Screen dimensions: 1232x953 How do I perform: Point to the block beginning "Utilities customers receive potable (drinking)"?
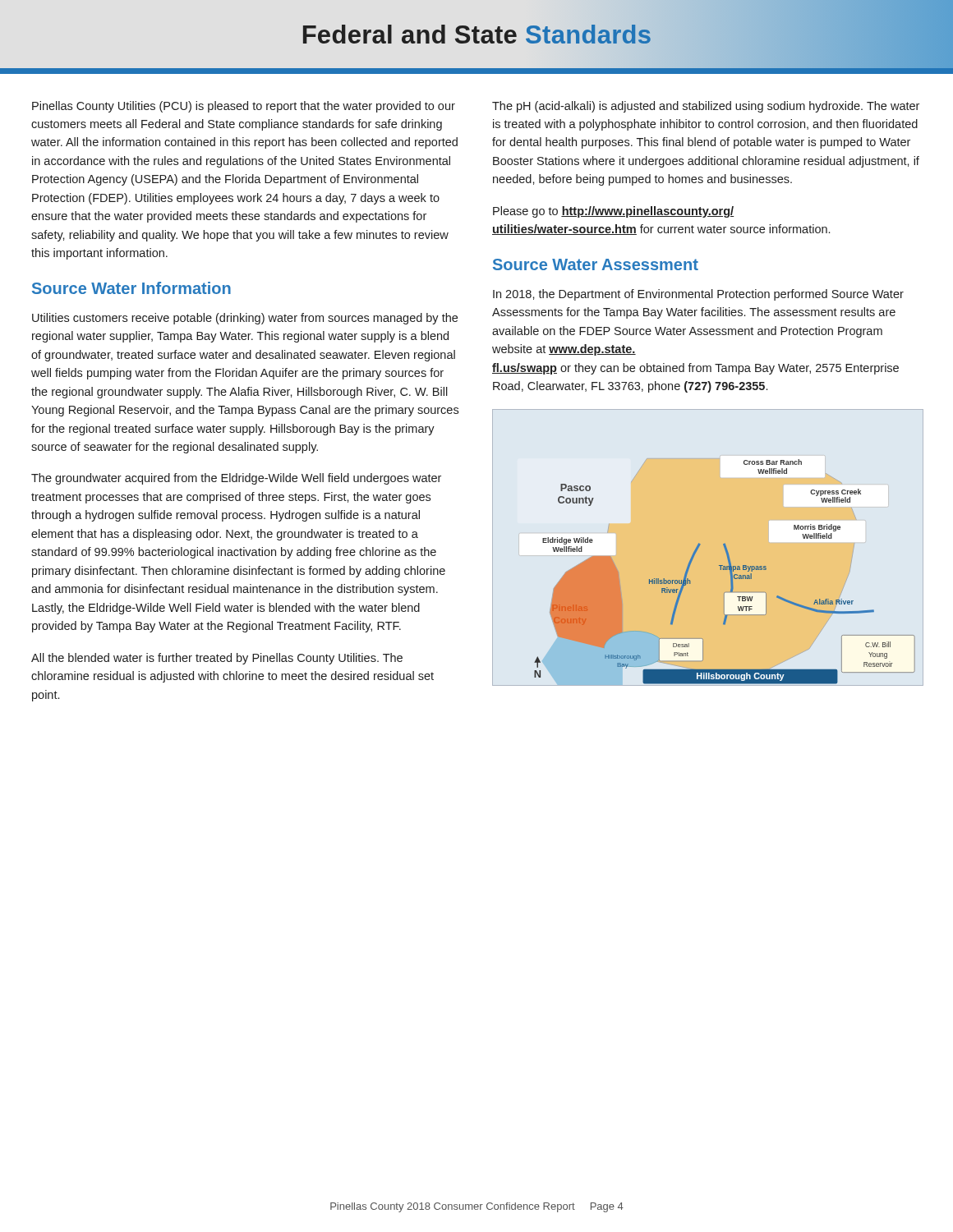[245, 382]
